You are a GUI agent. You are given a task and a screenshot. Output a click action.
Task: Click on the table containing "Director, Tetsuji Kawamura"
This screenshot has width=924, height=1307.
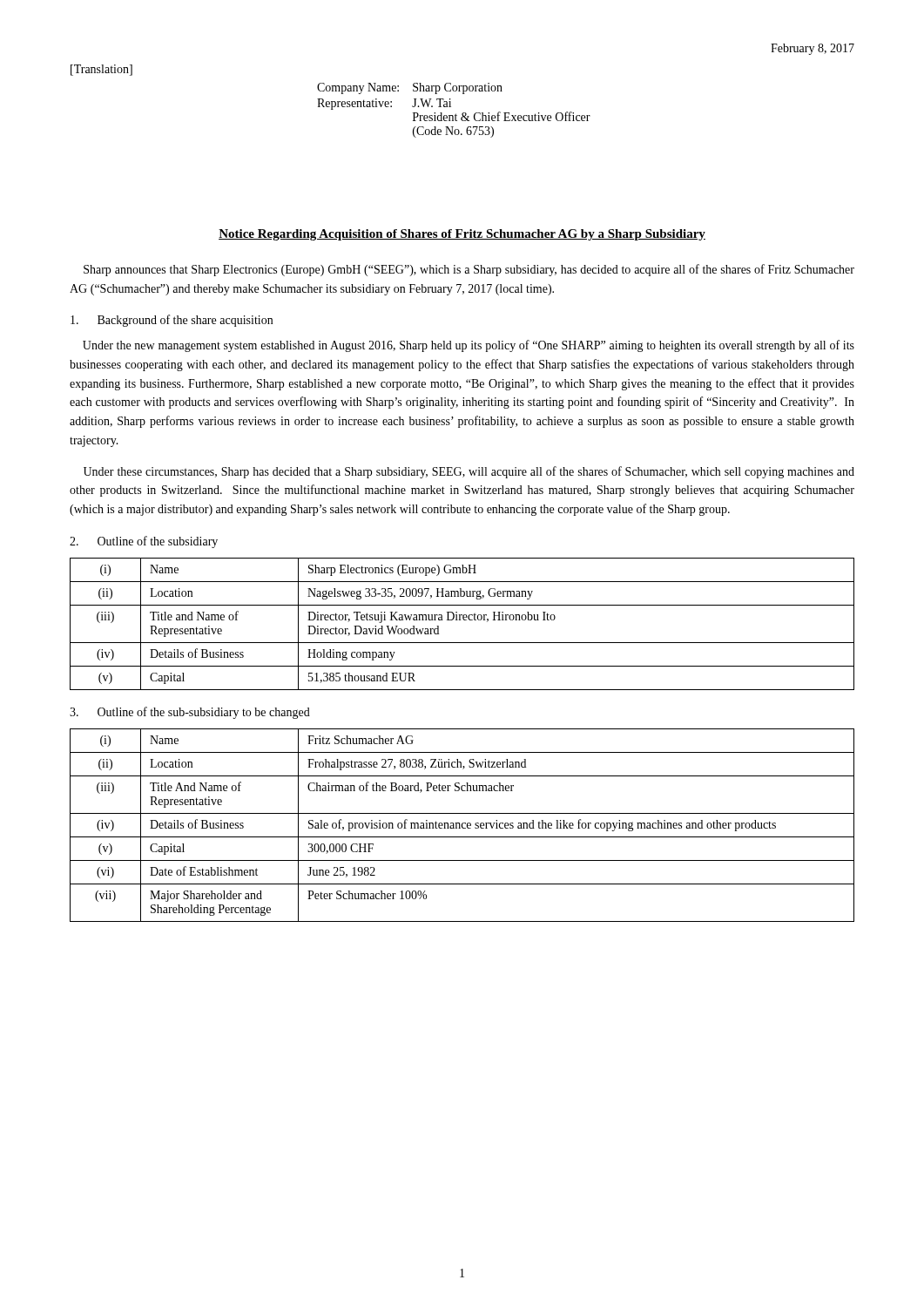[x=462, y=624]
